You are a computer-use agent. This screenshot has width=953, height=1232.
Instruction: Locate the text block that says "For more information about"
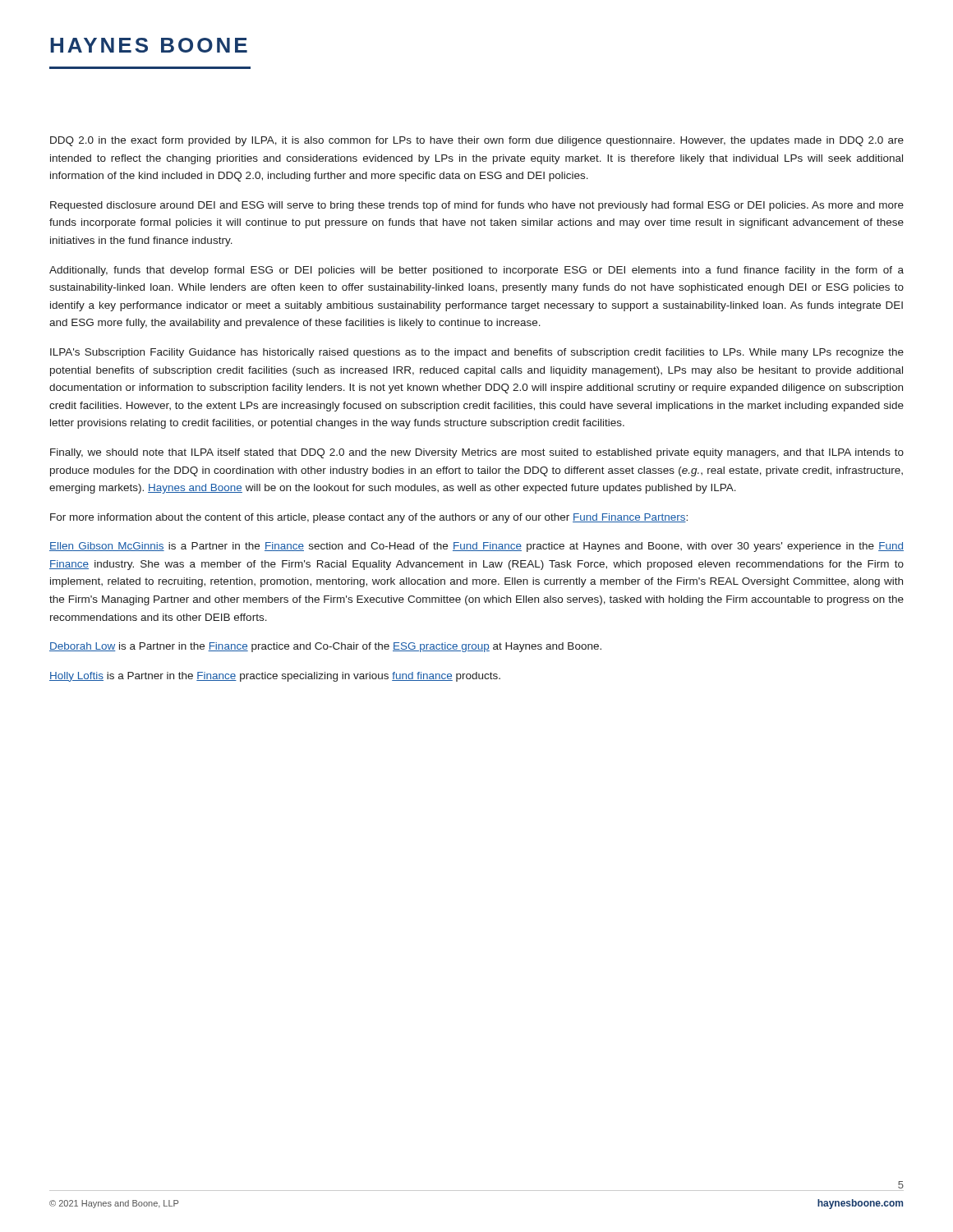pyautogui.click(x=369, y=517)
